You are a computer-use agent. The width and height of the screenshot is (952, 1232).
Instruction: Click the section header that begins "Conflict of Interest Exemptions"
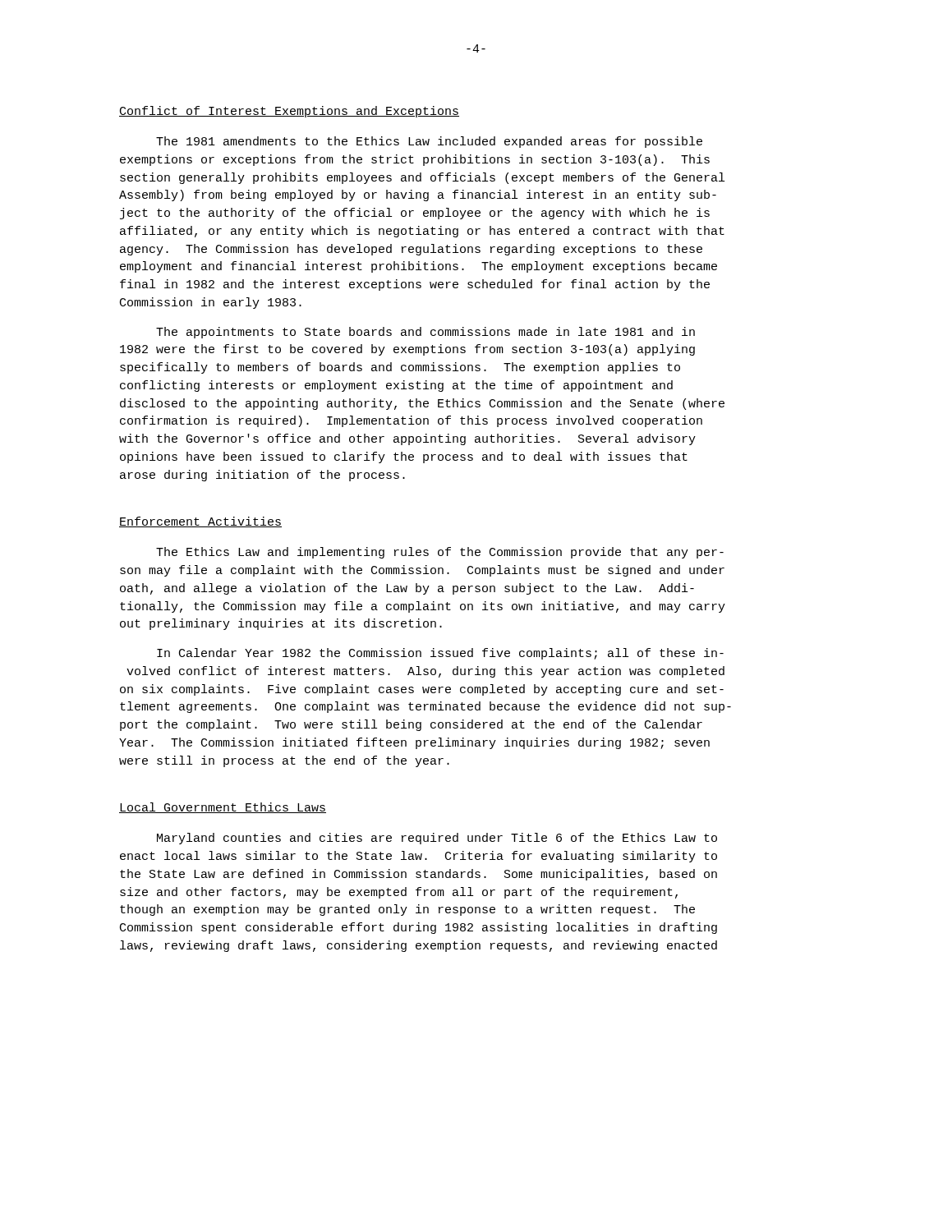tap(289, 112)
